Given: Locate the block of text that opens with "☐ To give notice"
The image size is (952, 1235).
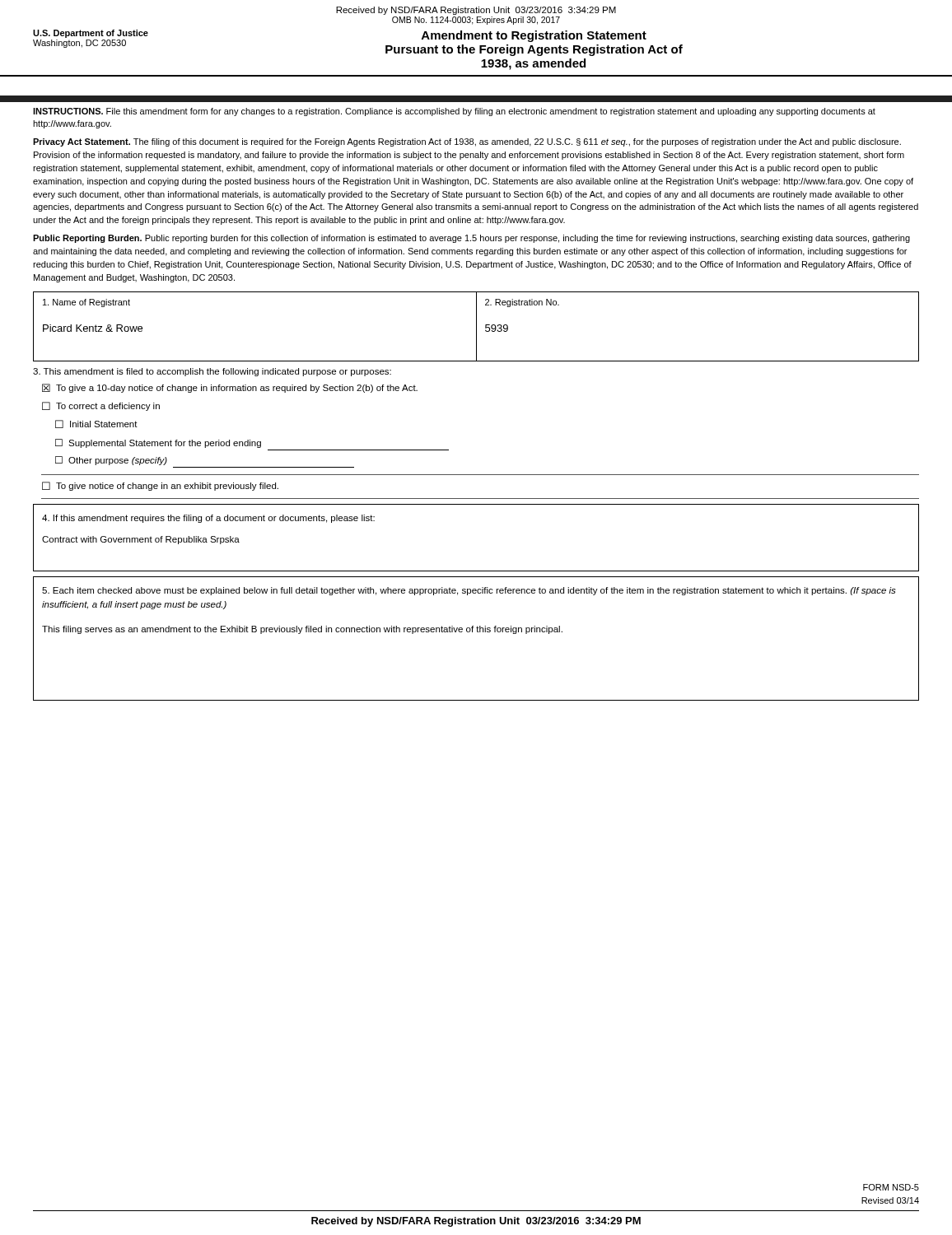Looking at the screenshot, I should tap(160, 487).
